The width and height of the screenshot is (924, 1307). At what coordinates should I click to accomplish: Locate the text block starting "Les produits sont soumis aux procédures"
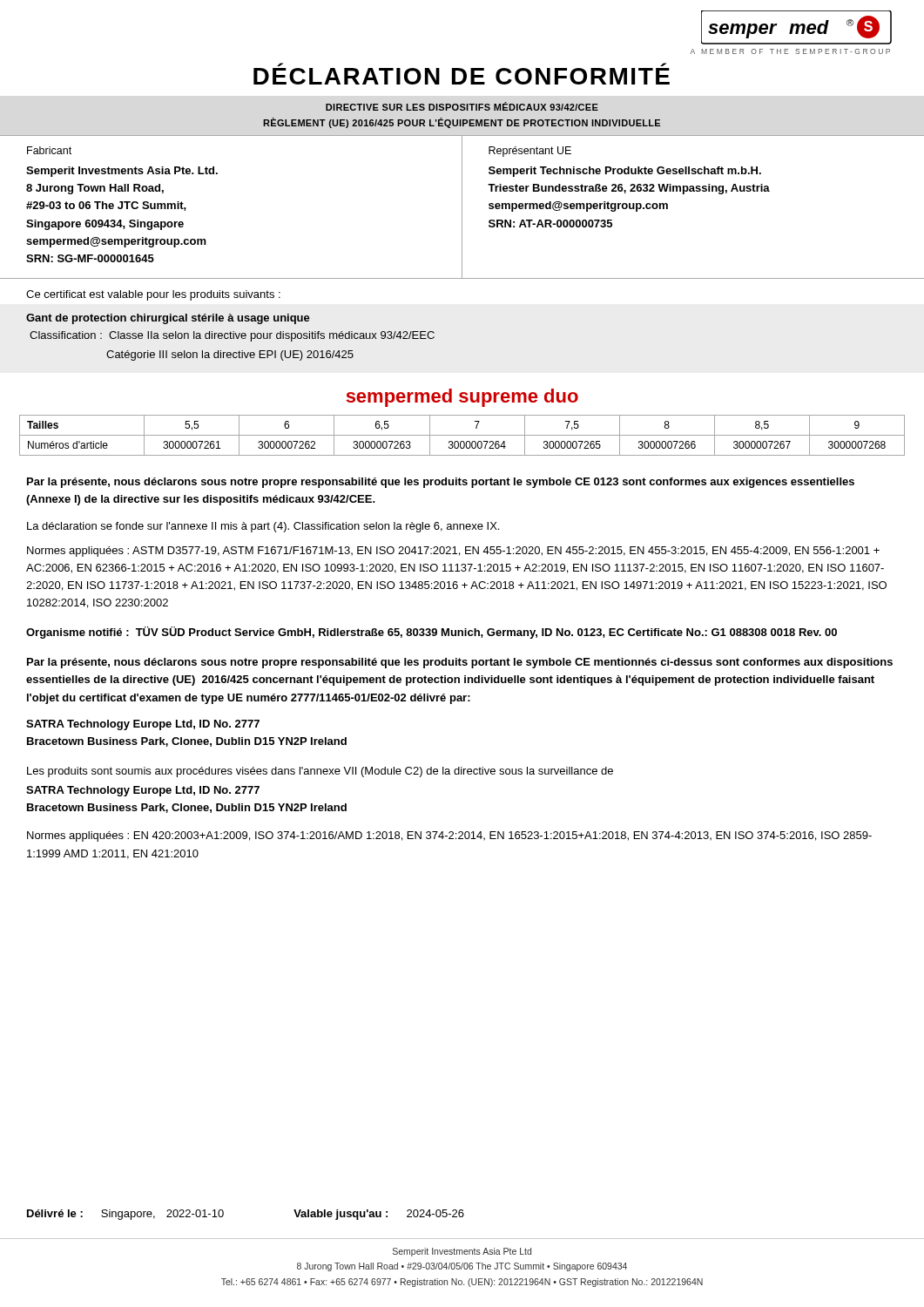tap(320, 771)
